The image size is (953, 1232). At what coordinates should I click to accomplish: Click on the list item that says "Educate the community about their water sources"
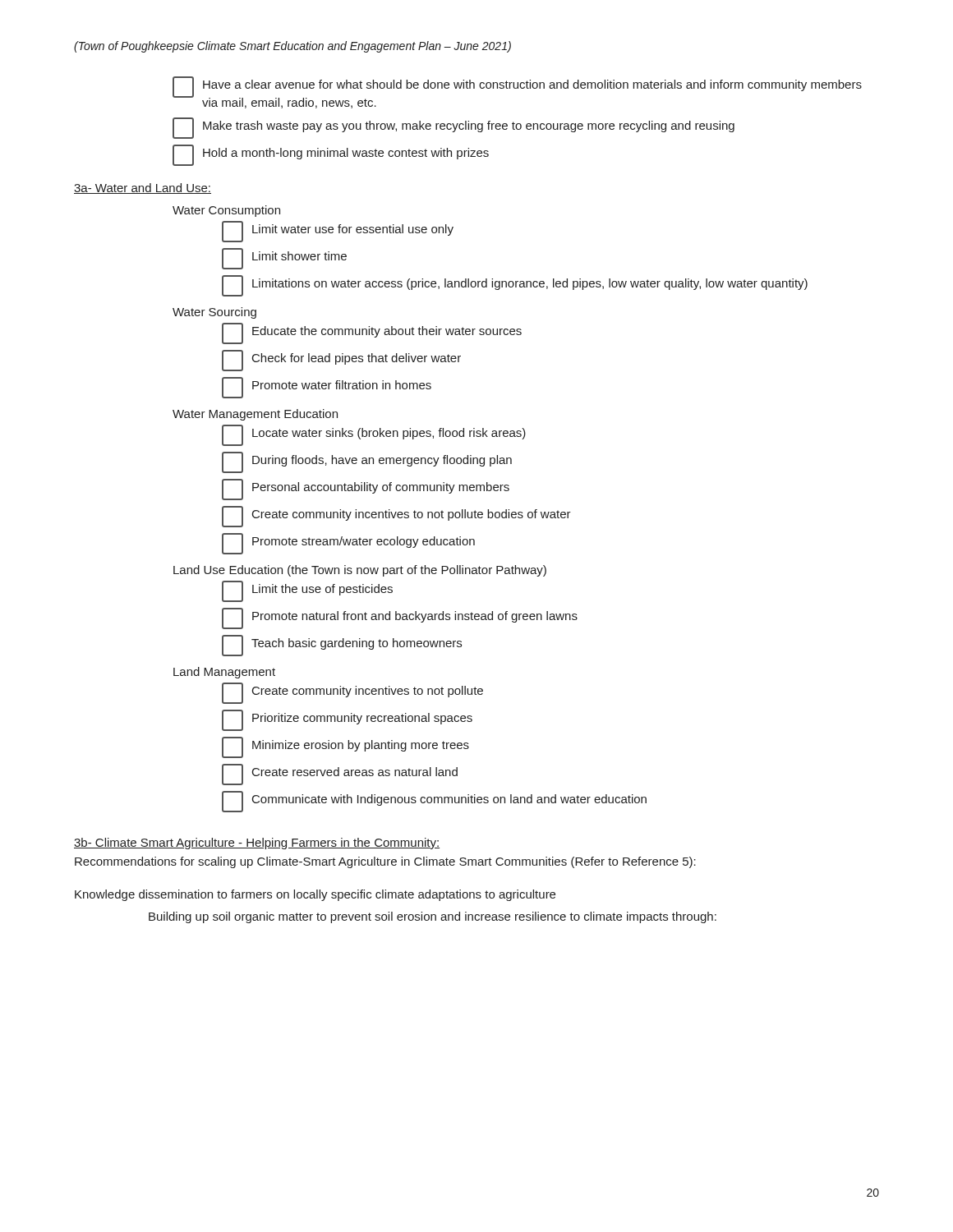[x=372, y=333]
